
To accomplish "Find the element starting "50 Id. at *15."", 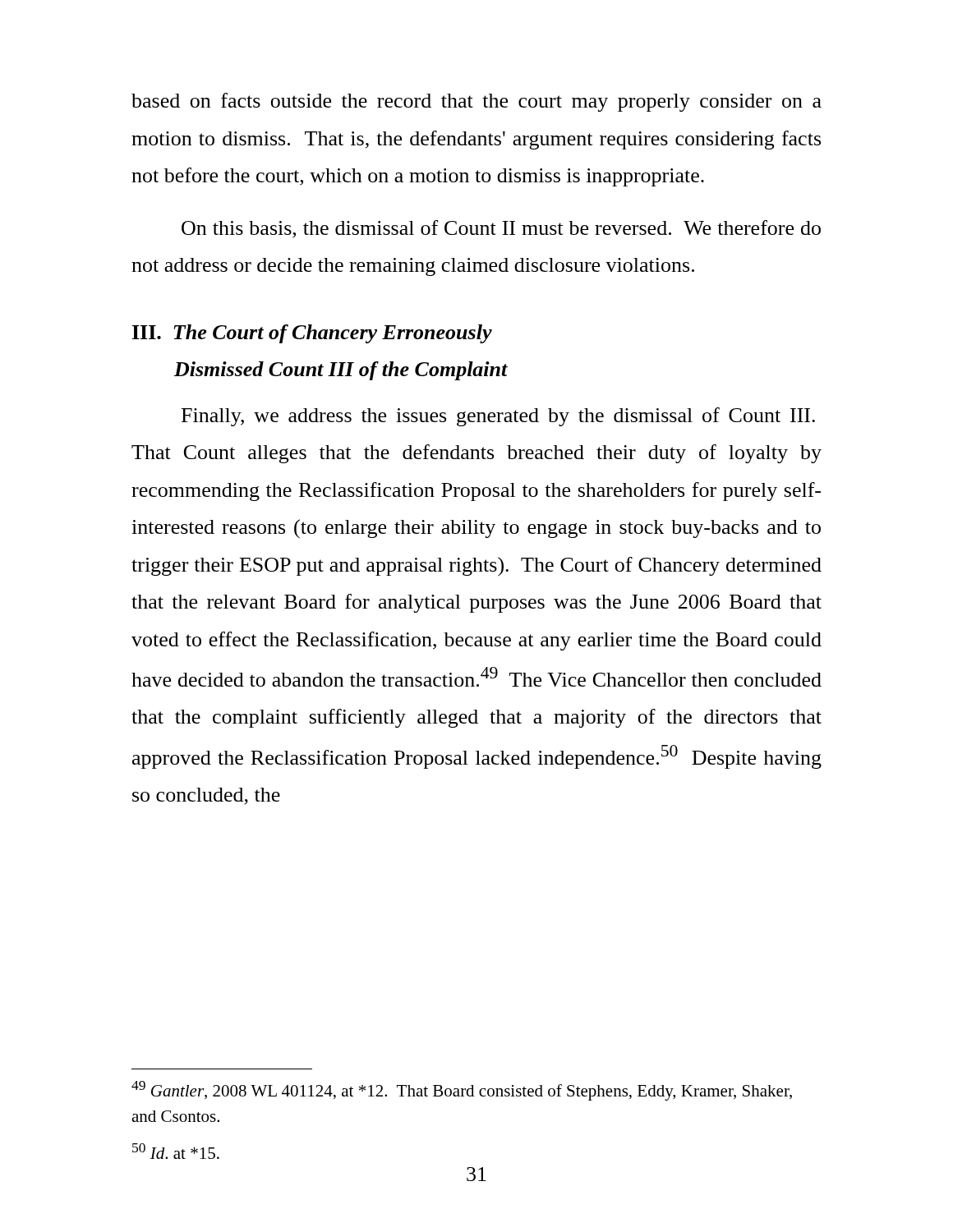I will [x=176, y=1151].
